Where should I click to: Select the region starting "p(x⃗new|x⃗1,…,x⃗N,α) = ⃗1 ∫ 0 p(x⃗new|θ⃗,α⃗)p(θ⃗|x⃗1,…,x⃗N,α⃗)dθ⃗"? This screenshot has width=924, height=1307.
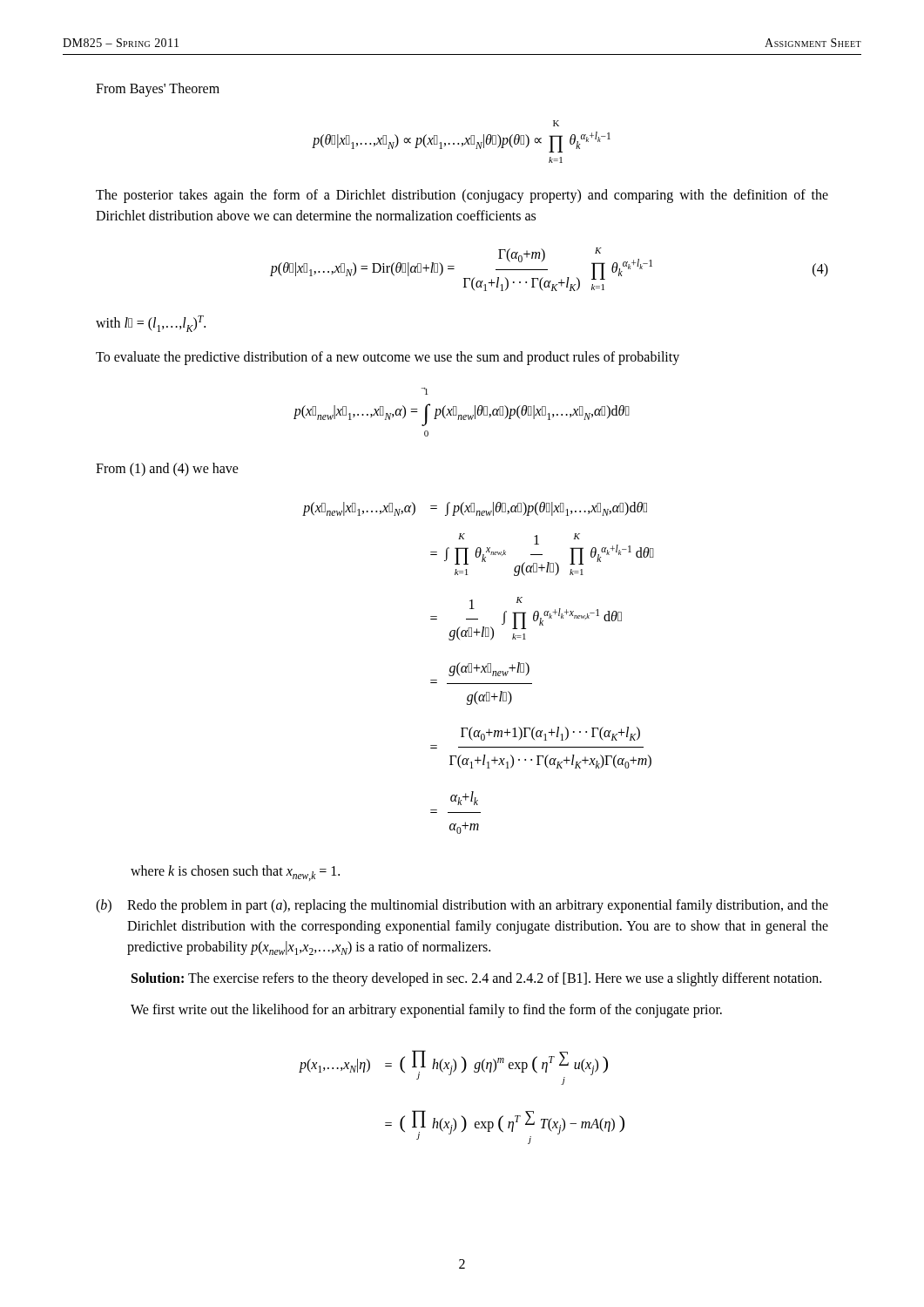coord(462,413)
